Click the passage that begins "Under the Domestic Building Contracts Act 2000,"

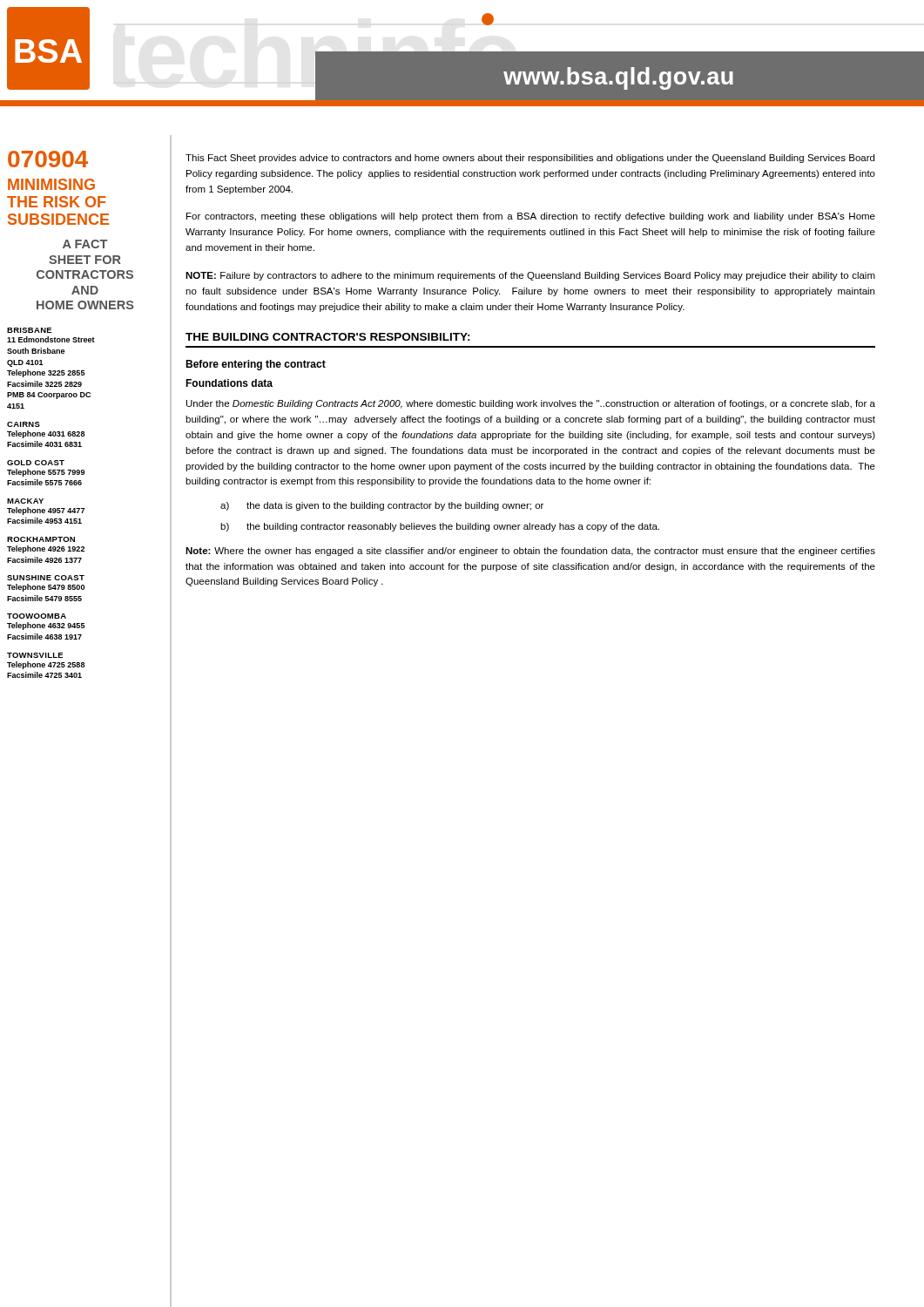pyautogui.click(x=530, y=442)
